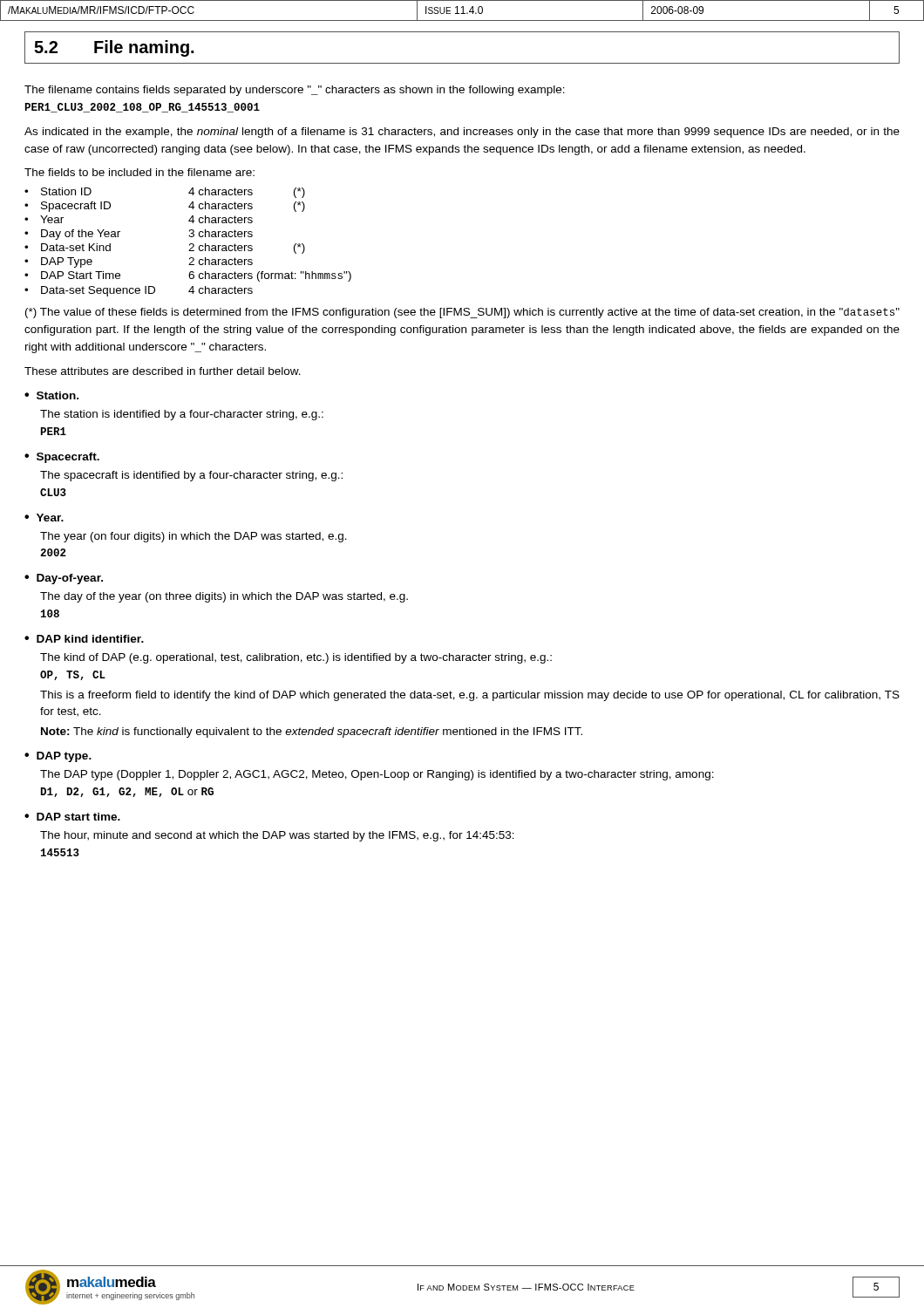Where is the passage that starts "• DAP kind identifier. The kind of"?
Screen dimensions: 1308x924
[x=462, y=686]
